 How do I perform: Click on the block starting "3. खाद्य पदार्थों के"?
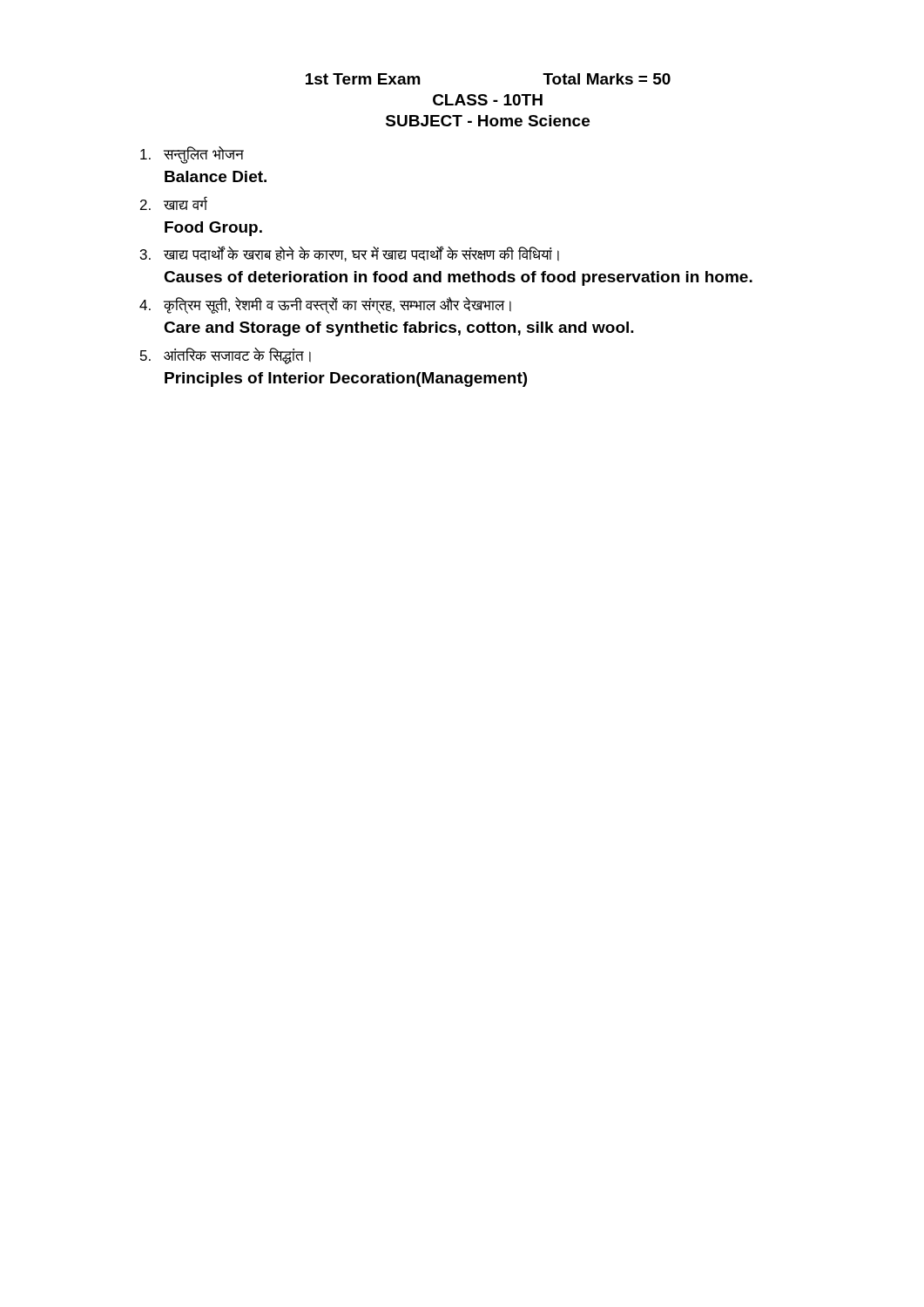[488, 268]
